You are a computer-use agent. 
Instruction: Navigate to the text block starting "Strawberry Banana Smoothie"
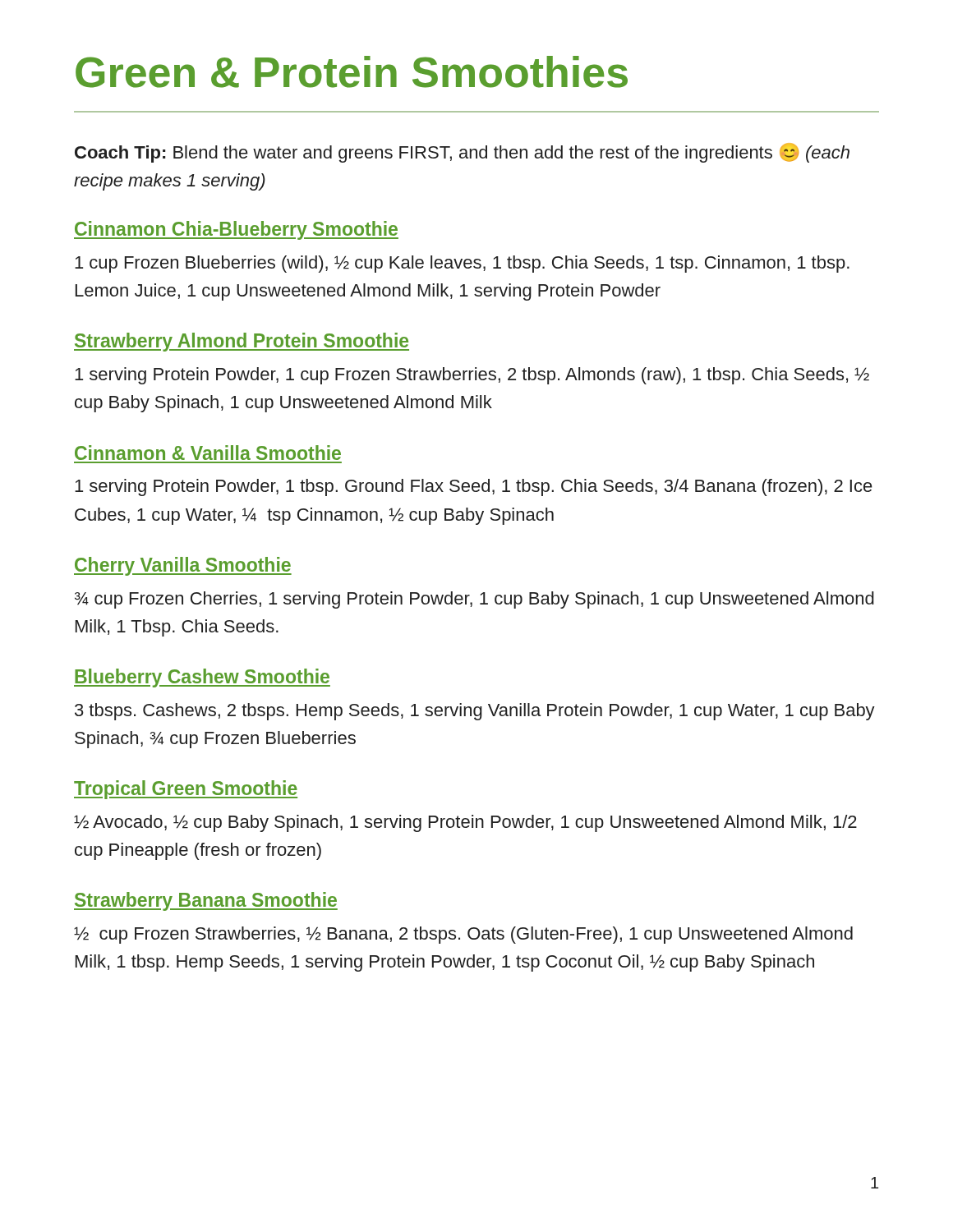click(206, 900)
